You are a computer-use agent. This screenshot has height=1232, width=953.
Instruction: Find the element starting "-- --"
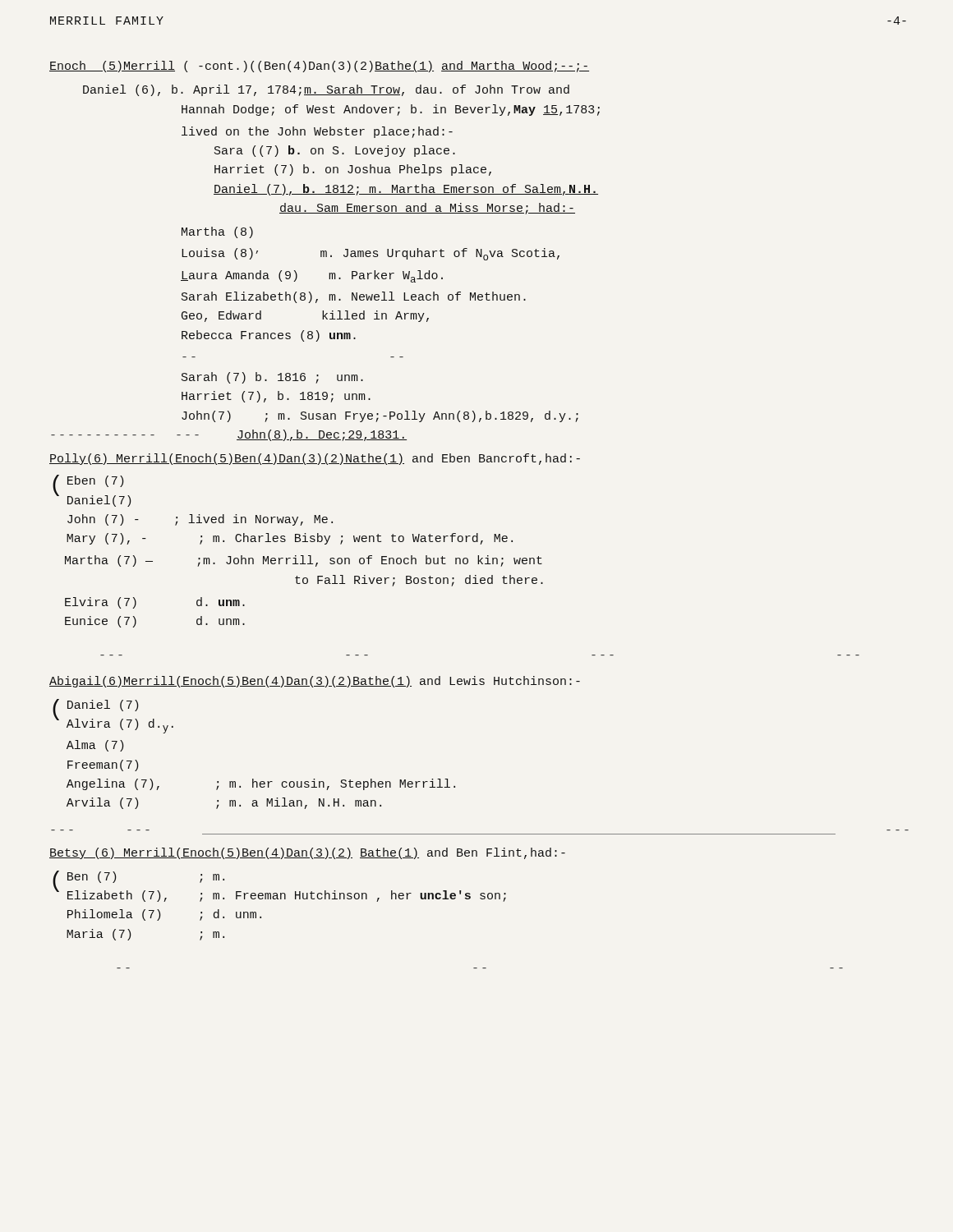point(481,969)
